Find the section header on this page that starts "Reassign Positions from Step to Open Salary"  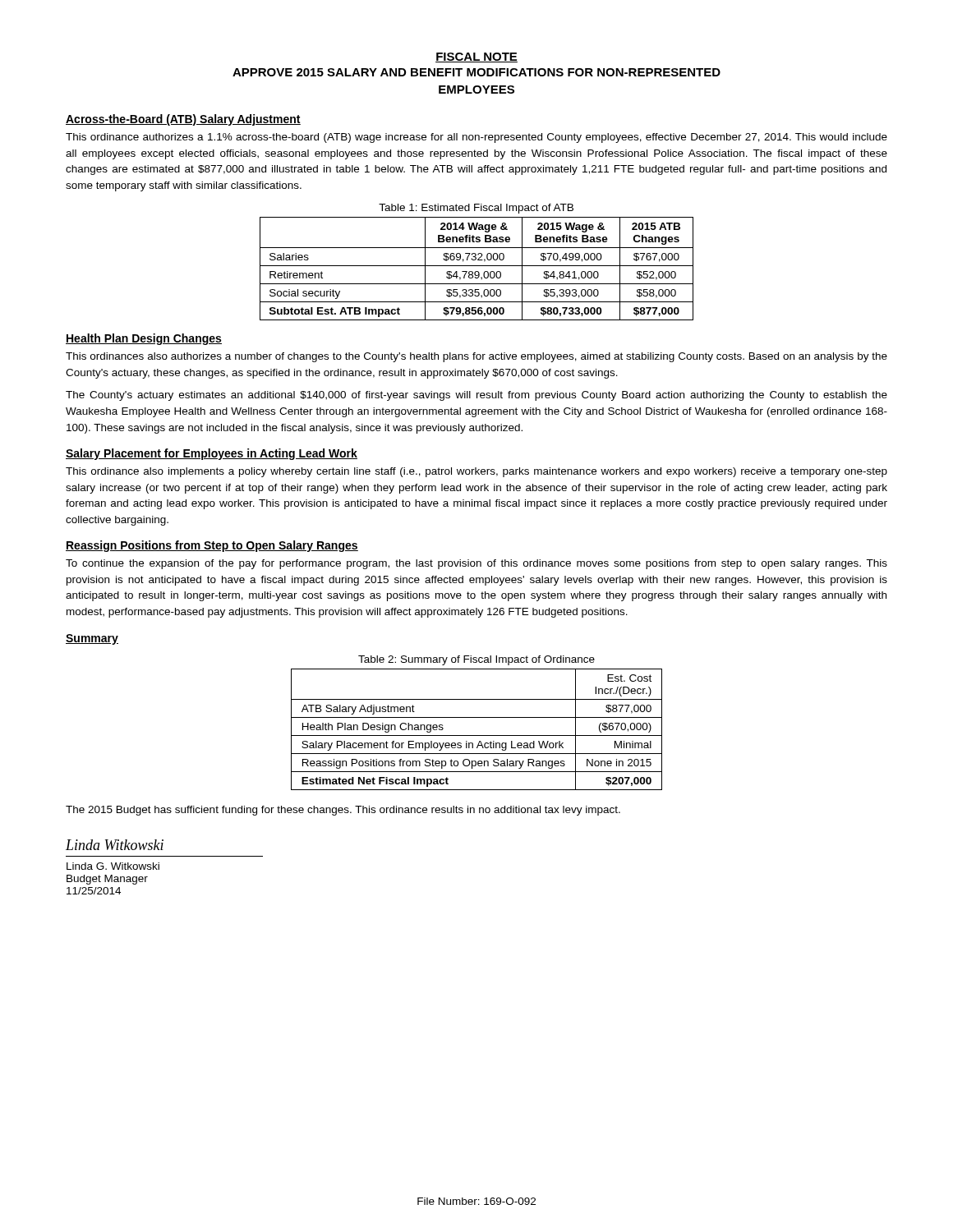tap(212, 546)
